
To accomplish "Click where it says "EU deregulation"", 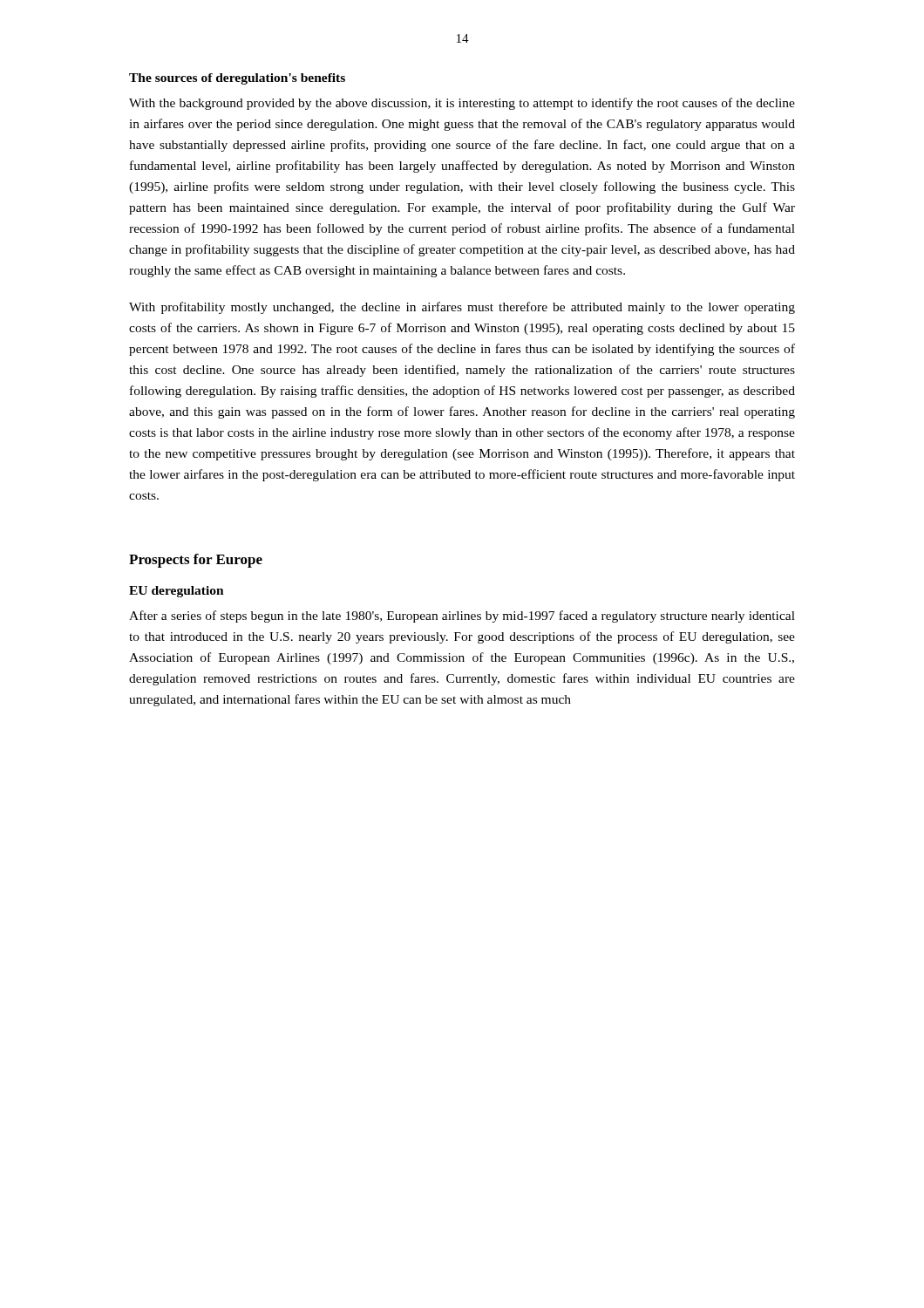I will pyautogui.click(x=176, y=590).
